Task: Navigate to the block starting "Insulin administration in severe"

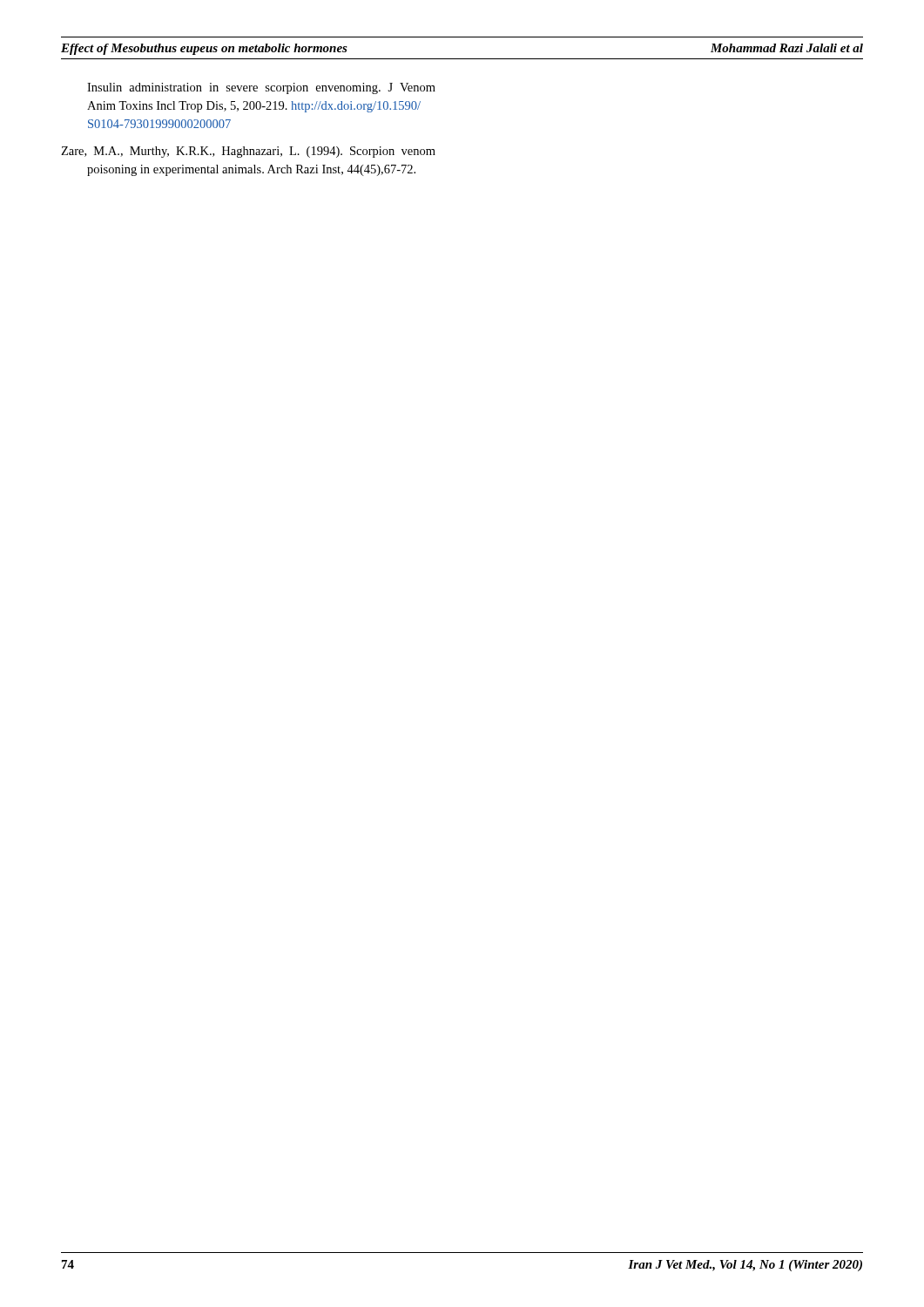Action: [261, 105]
